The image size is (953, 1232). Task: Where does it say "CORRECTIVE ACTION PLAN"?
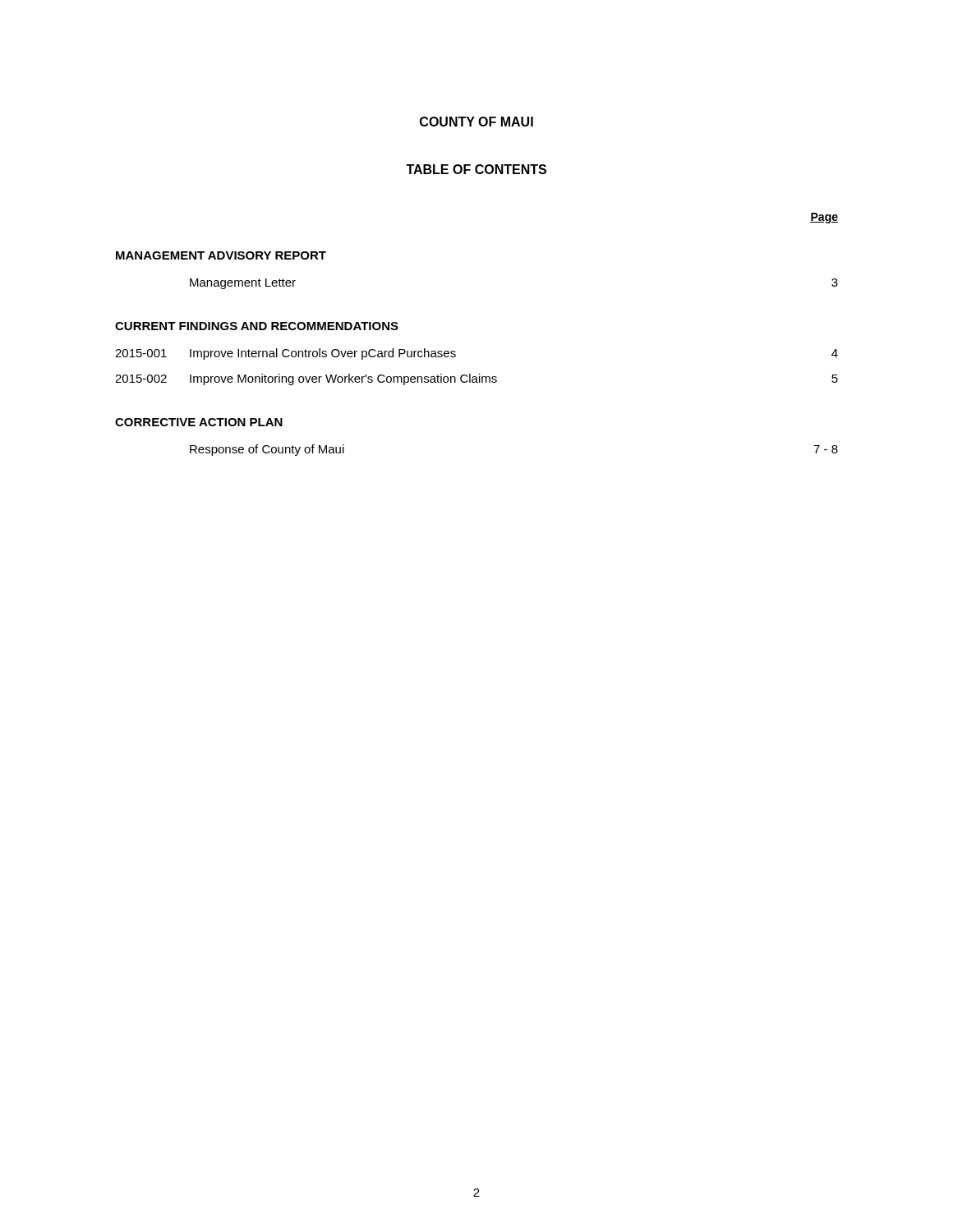(199, 422)
